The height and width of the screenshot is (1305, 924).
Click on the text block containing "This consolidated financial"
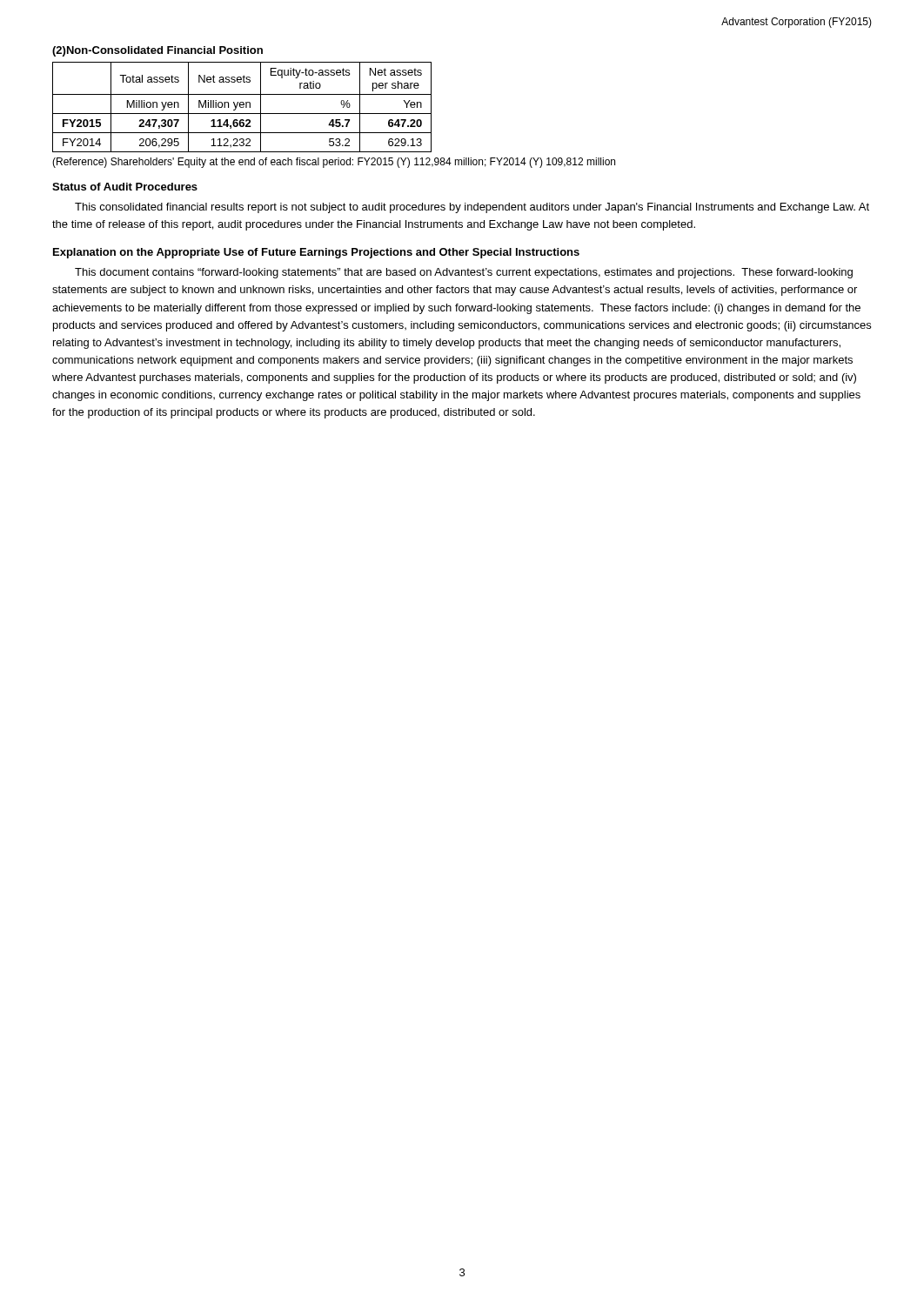coord(461,215)
